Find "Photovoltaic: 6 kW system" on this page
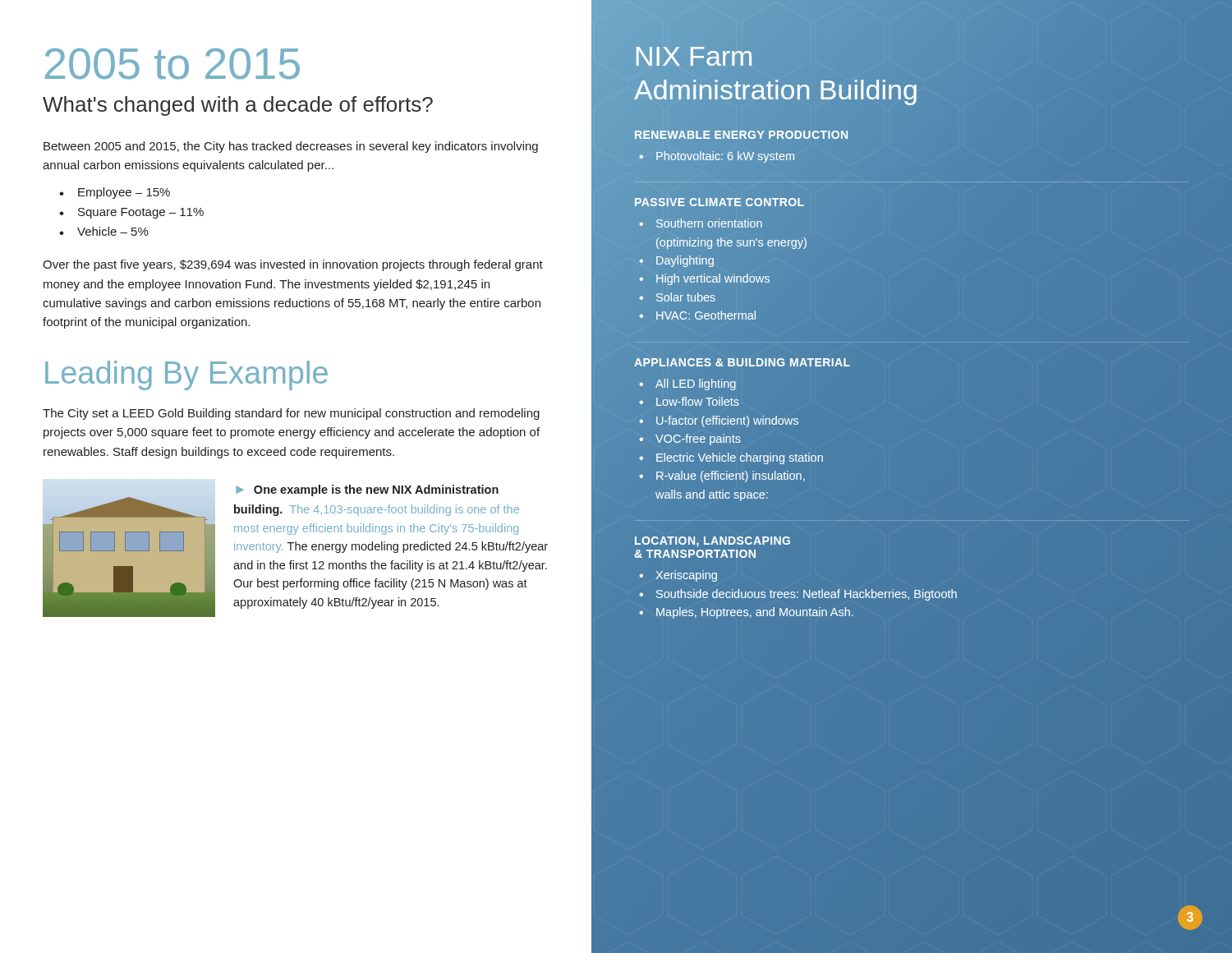This screenshot has width=1232, height=953. tap(725, 156)
